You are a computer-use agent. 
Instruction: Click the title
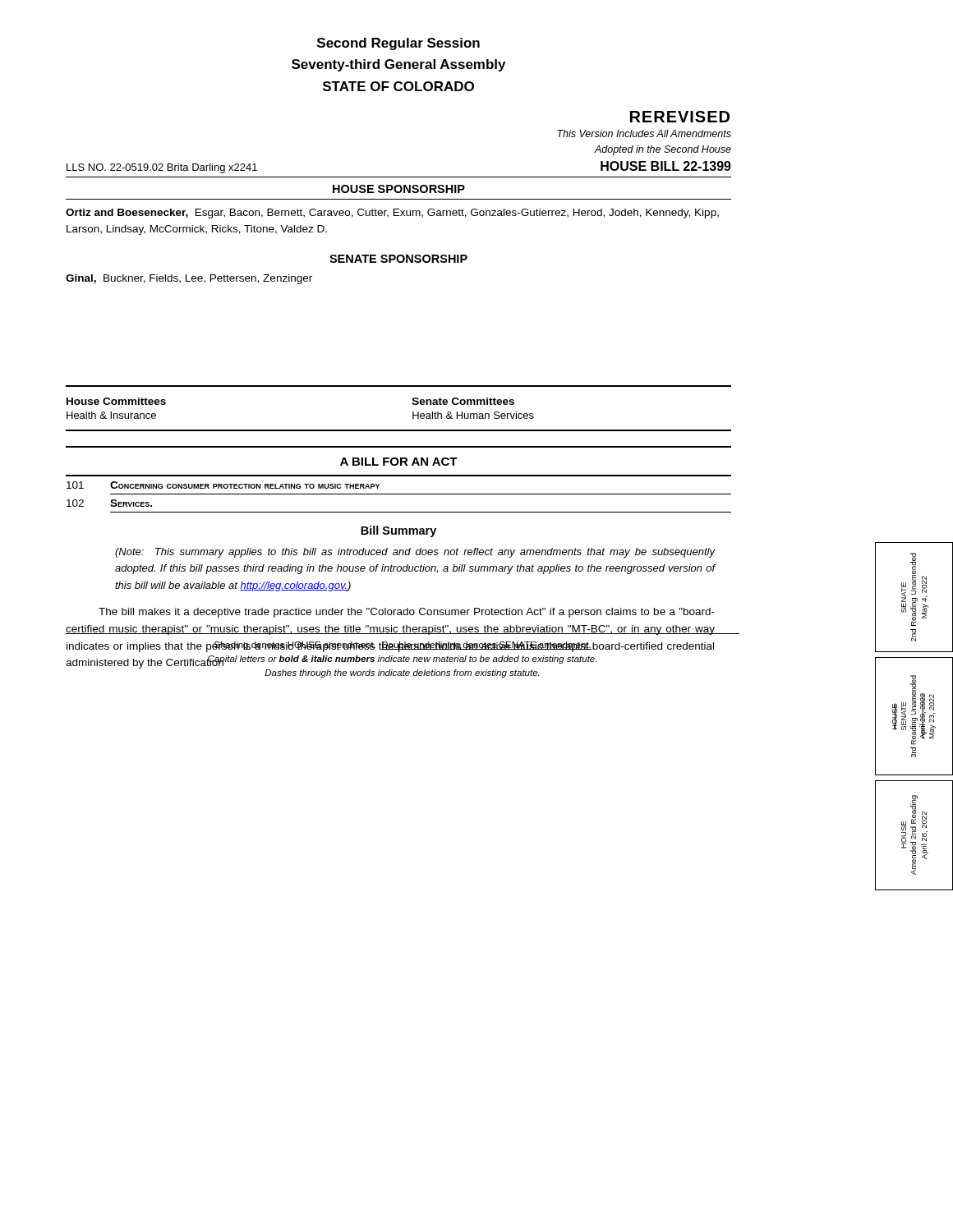coord(398,65)
